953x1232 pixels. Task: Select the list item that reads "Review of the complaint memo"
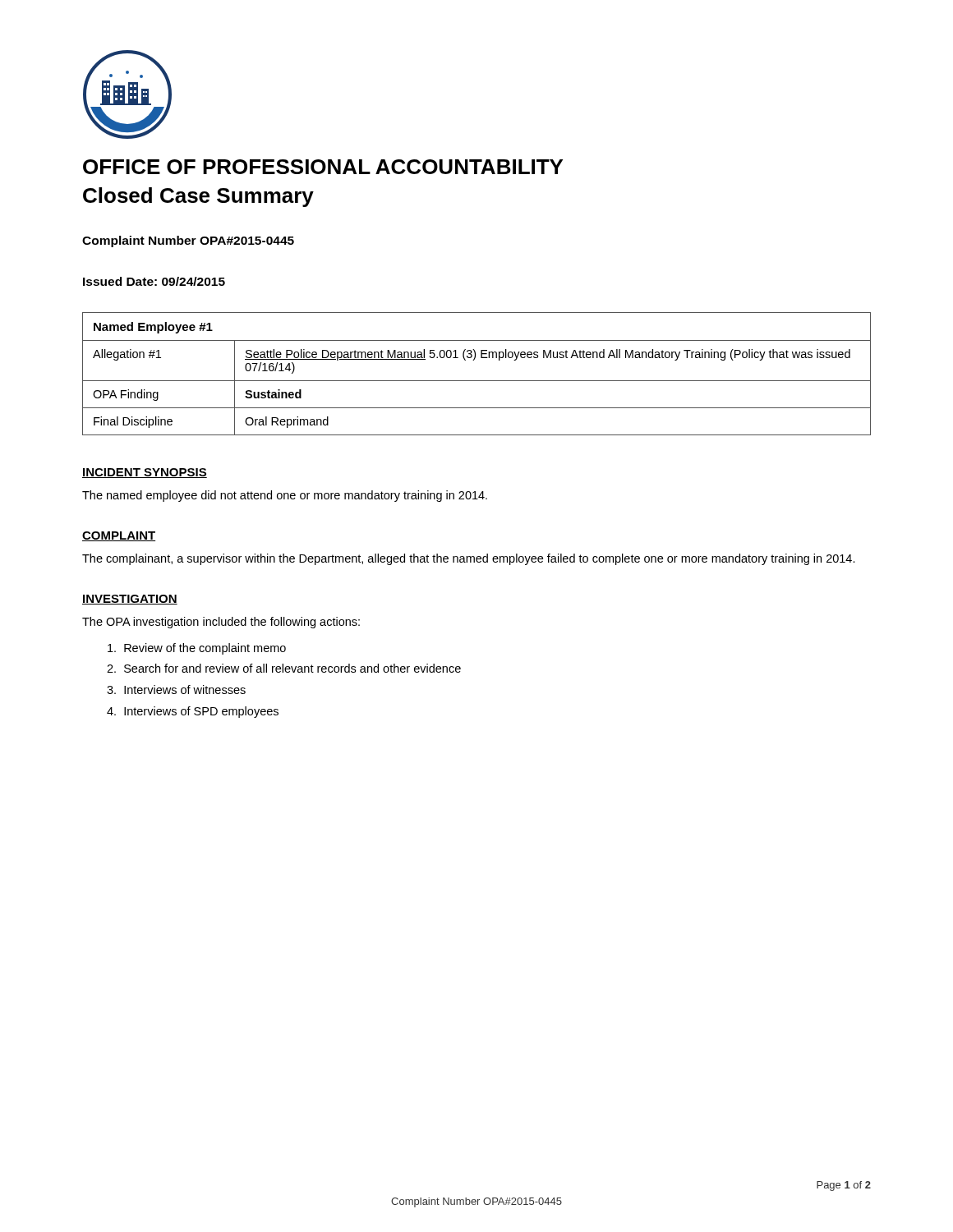coord(197,648)
